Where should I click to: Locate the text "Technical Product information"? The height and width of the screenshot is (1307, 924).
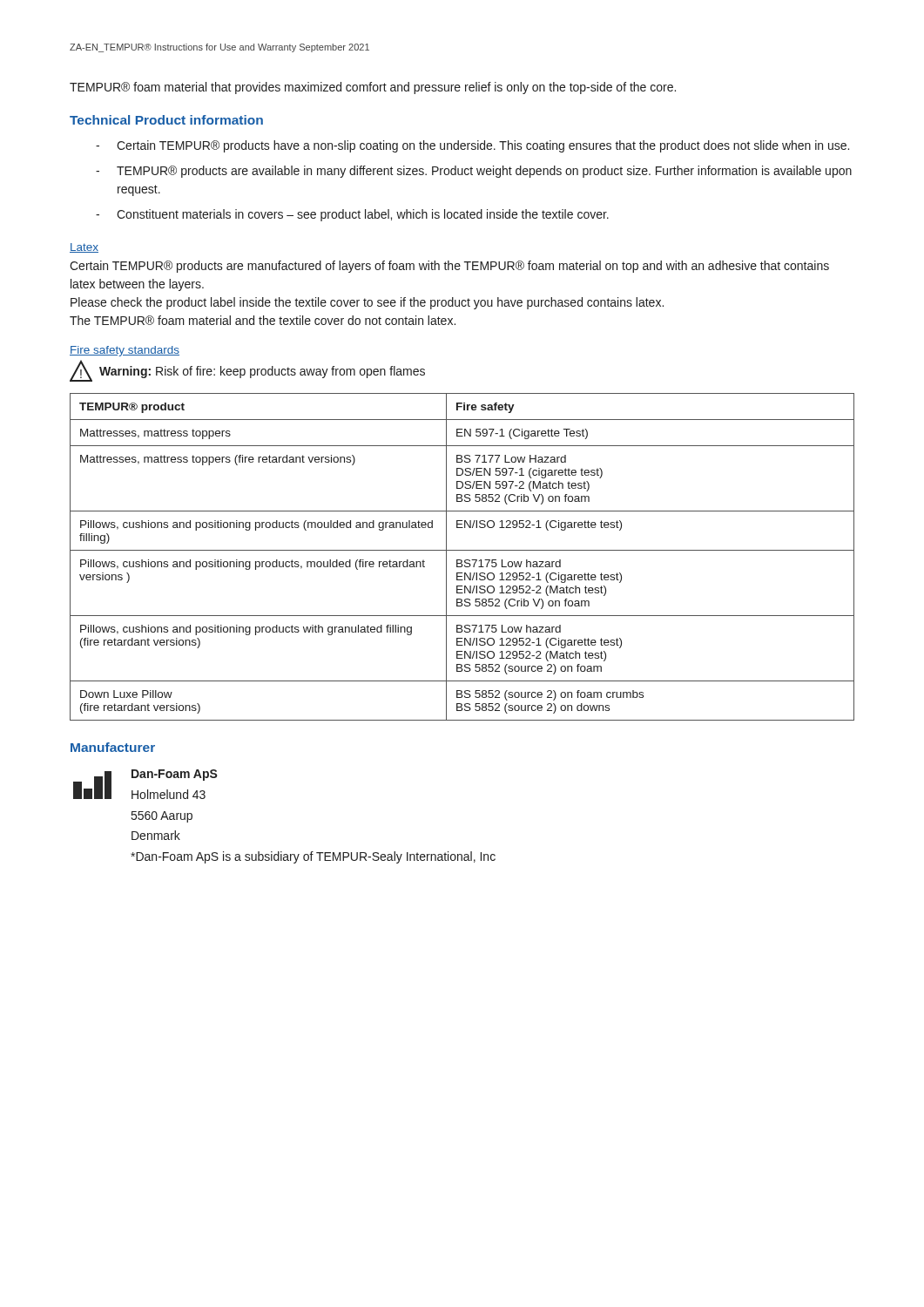coord(167,120)
